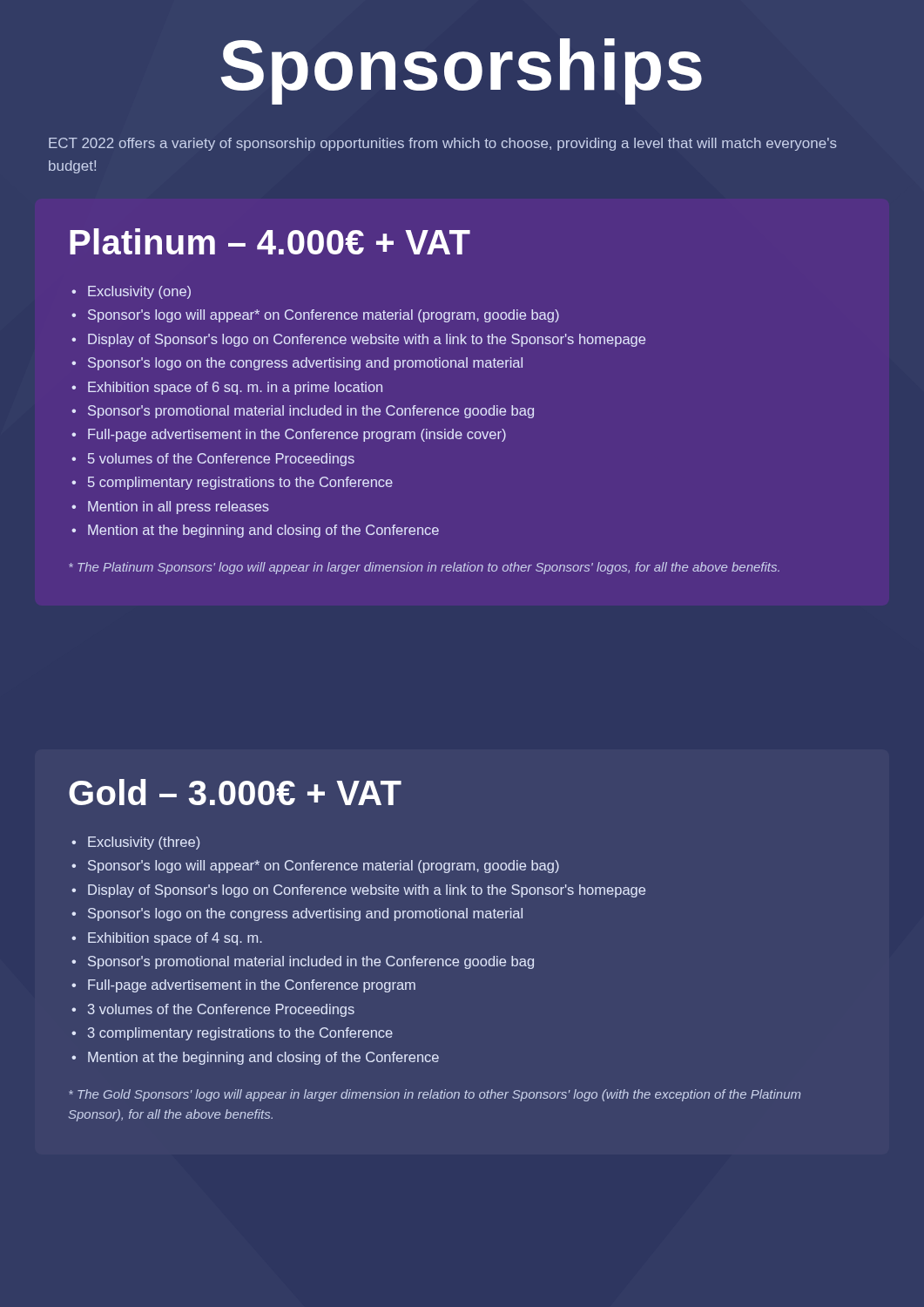Locate the block of text that opens with "The Platinum Sponsors' logo will appear"
The height and width of the screenshot is (1307, 924).
(424, 567)
